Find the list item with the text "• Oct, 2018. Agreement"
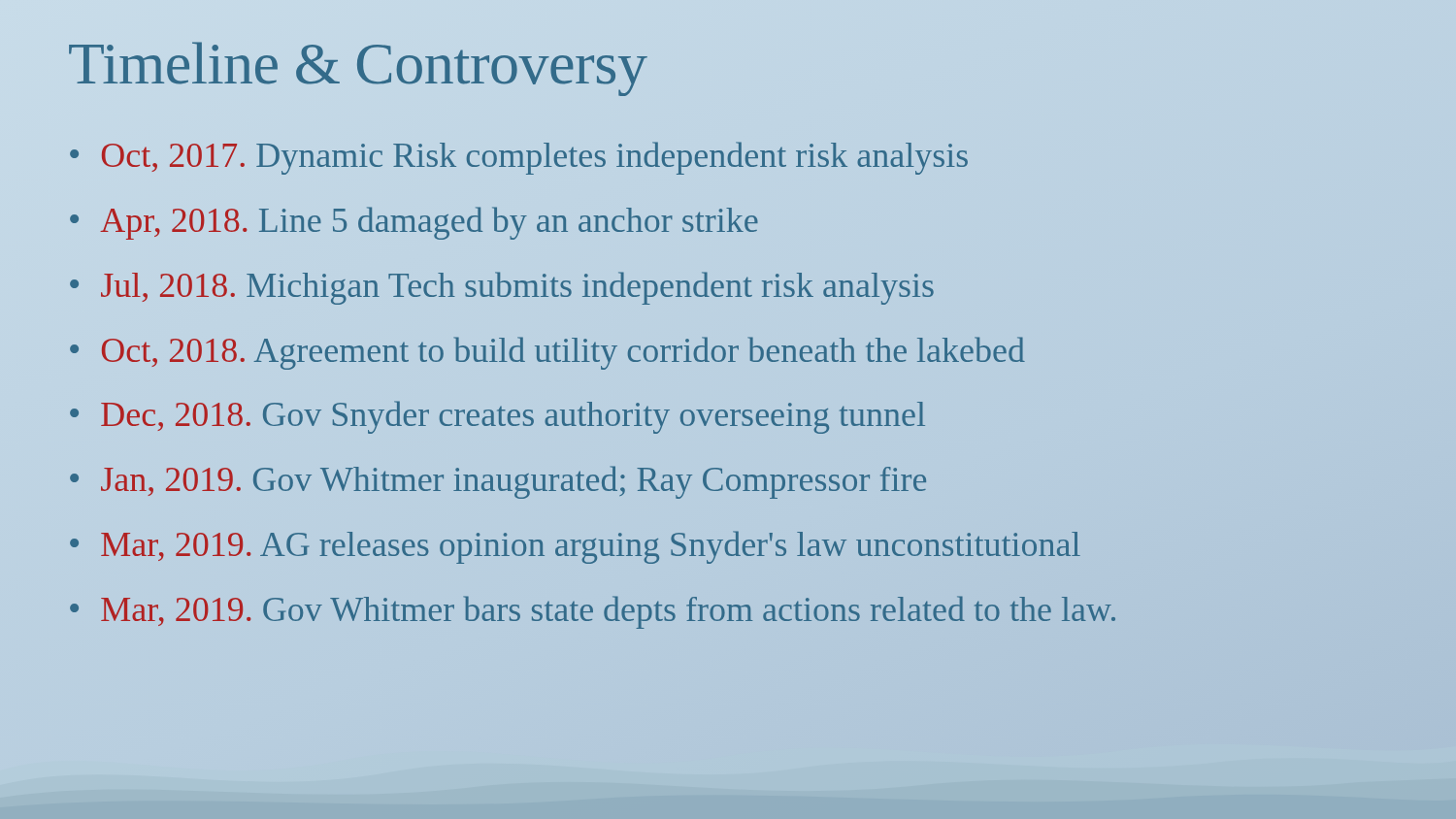The image size is (1456, 819). point(547,350)
